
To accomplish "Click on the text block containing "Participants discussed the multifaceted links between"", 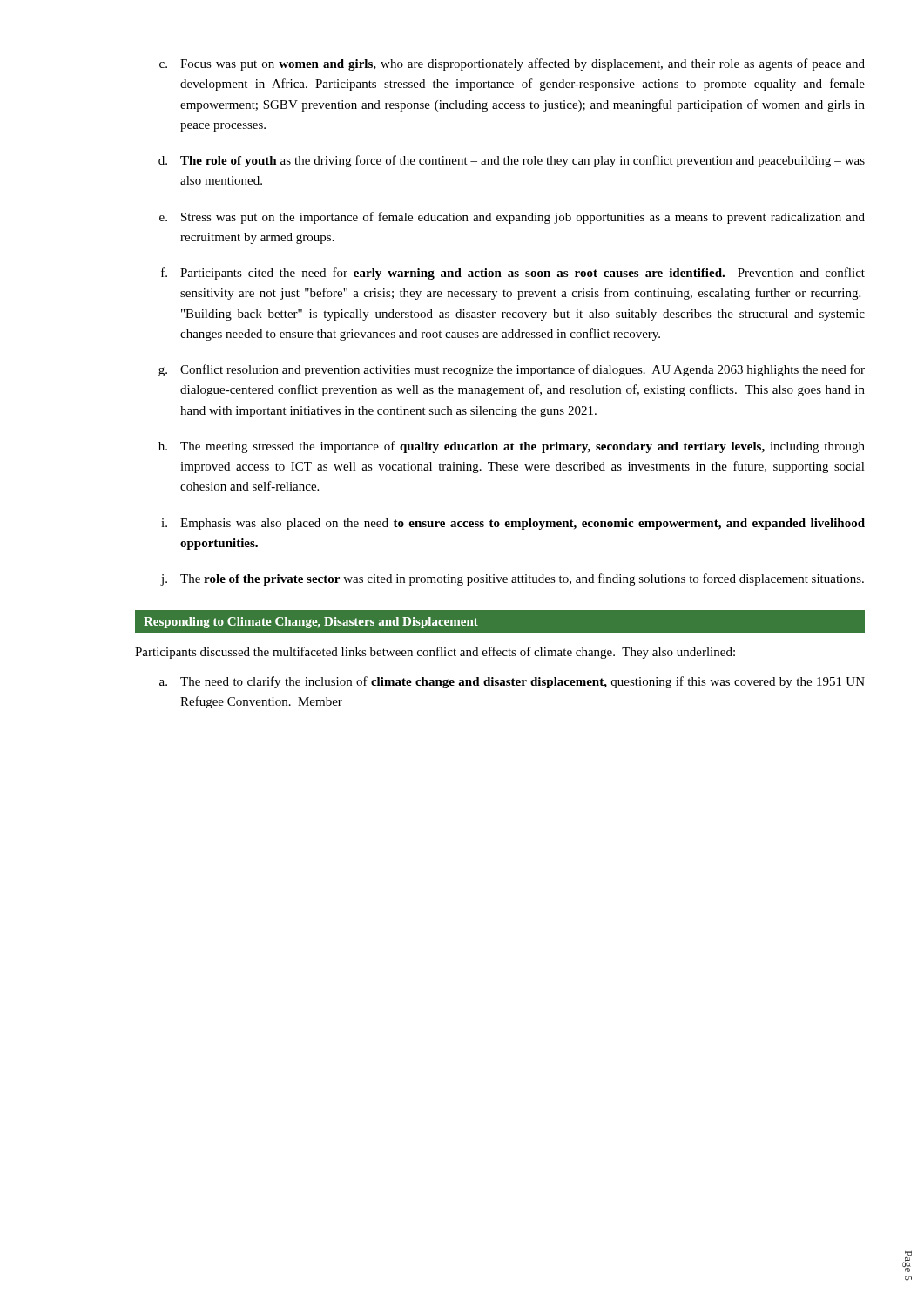I will point(435,652).
